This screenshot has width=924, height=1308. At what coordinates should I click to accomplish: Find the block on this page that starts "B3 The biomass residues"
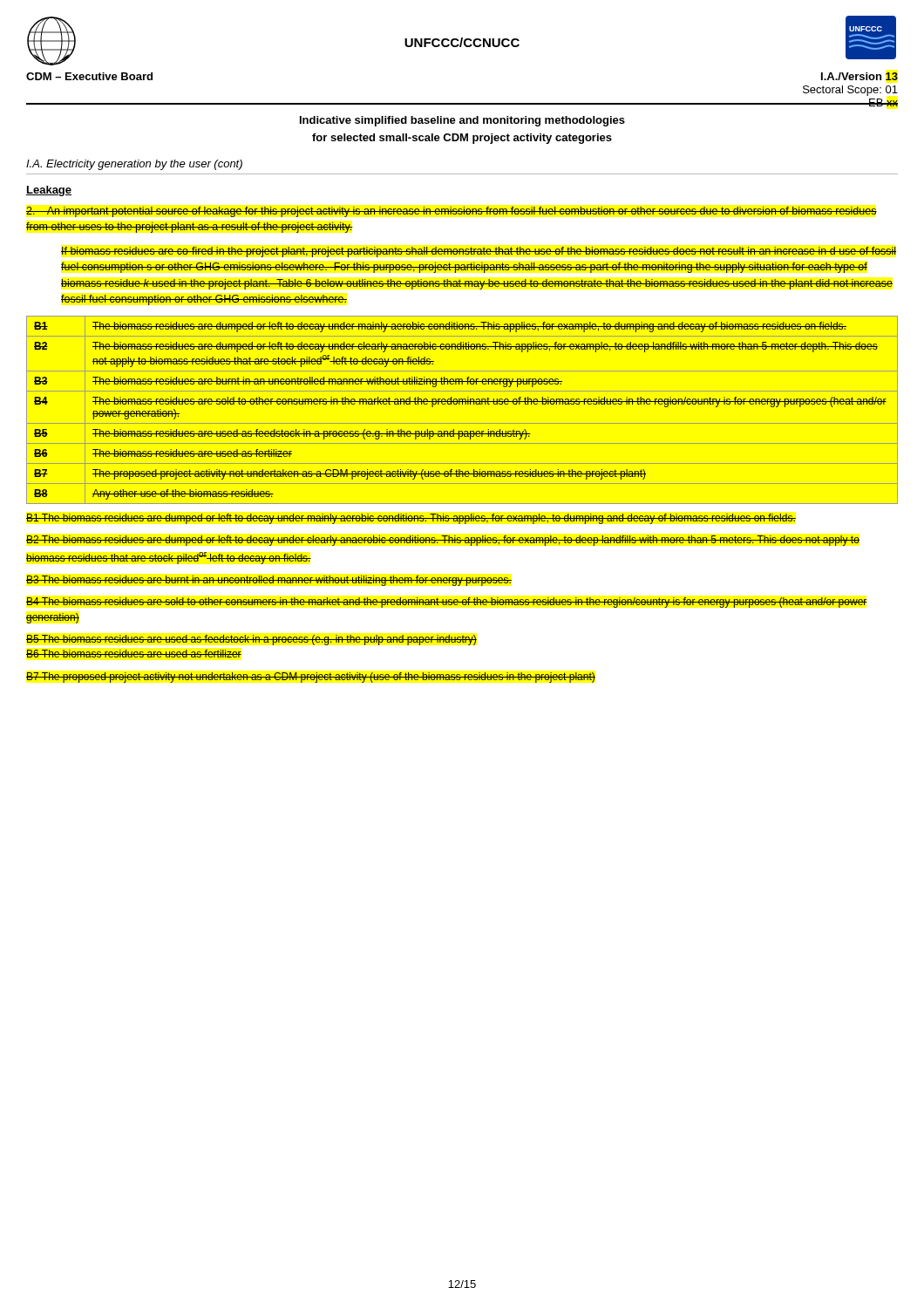pos(269,580)
